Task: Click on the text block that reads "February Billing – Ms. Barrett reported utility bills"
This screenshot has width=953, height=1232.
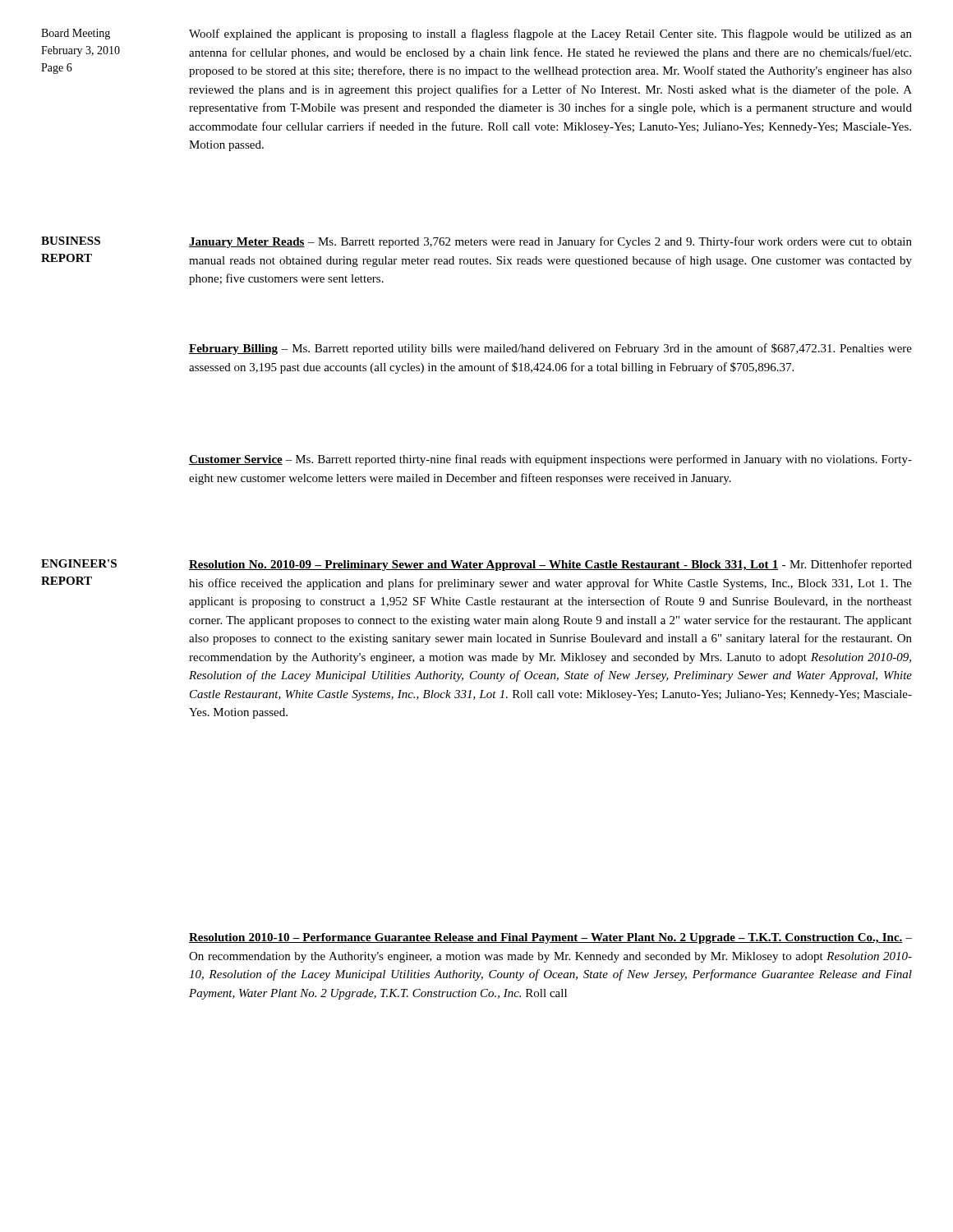Action: tap(550, 358)
